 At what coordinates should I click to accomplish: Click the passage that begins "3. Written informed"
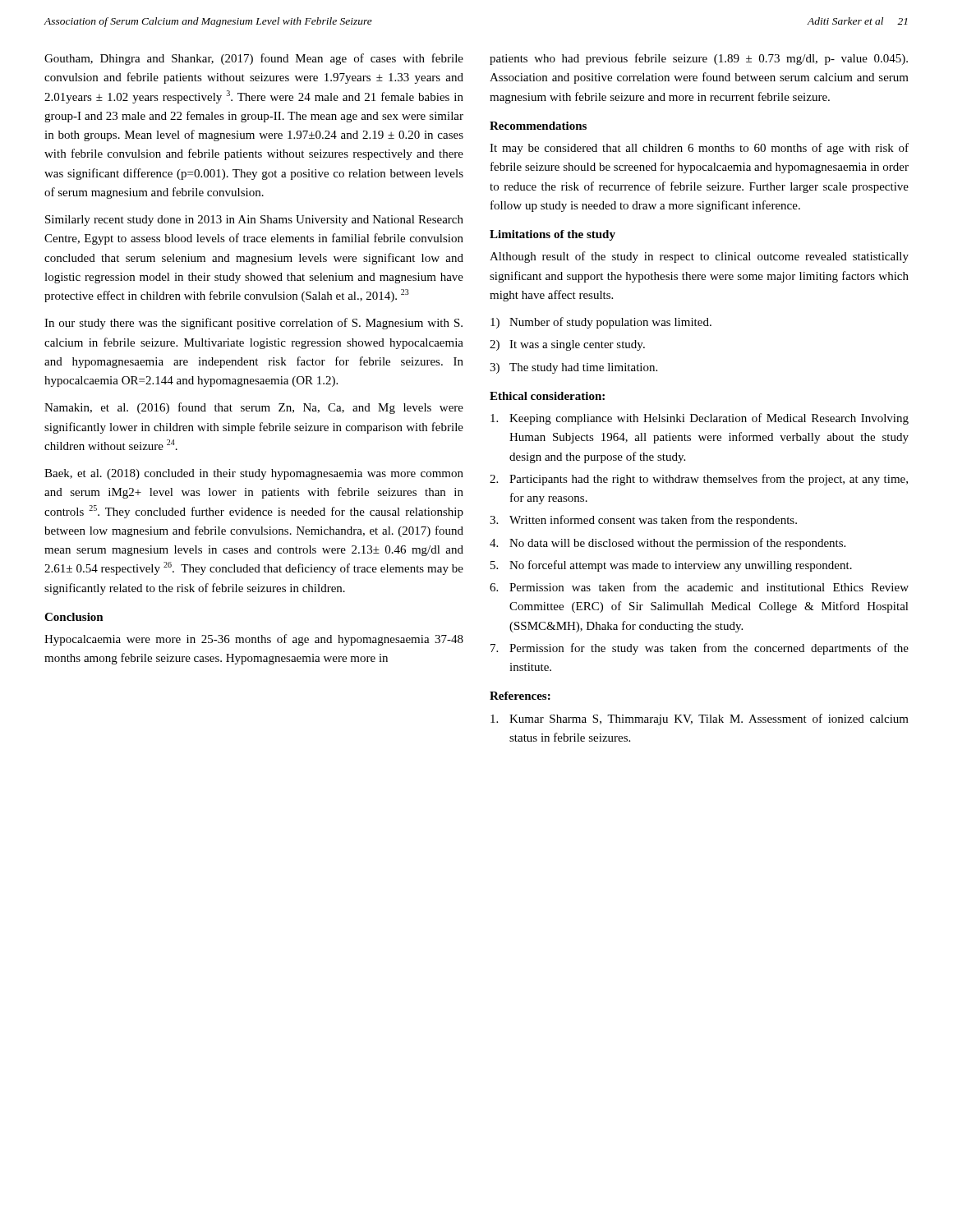pos(699,521)
